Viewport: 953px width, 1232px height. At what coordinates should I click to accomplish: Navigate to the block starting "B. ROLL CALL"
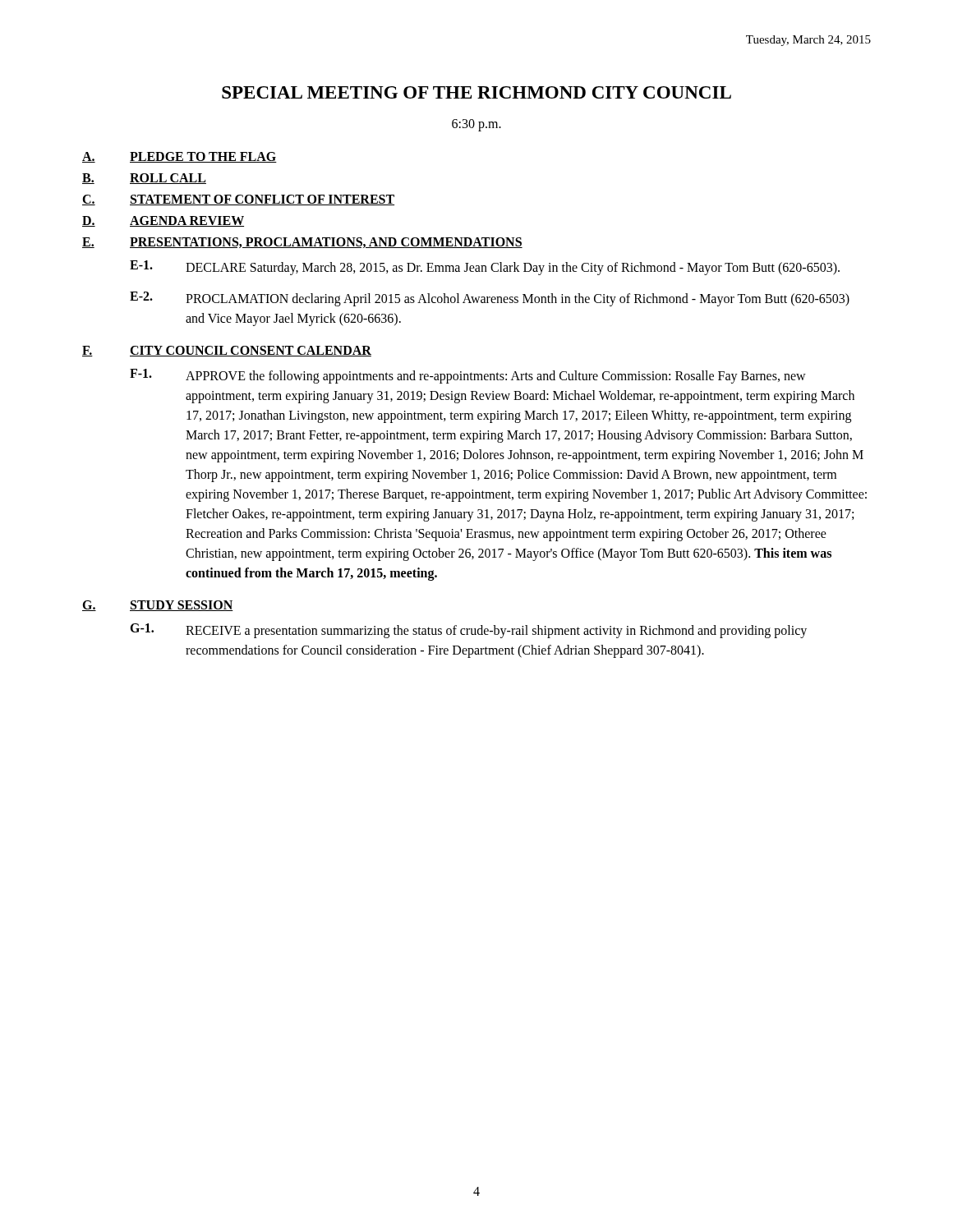point(144,178)
